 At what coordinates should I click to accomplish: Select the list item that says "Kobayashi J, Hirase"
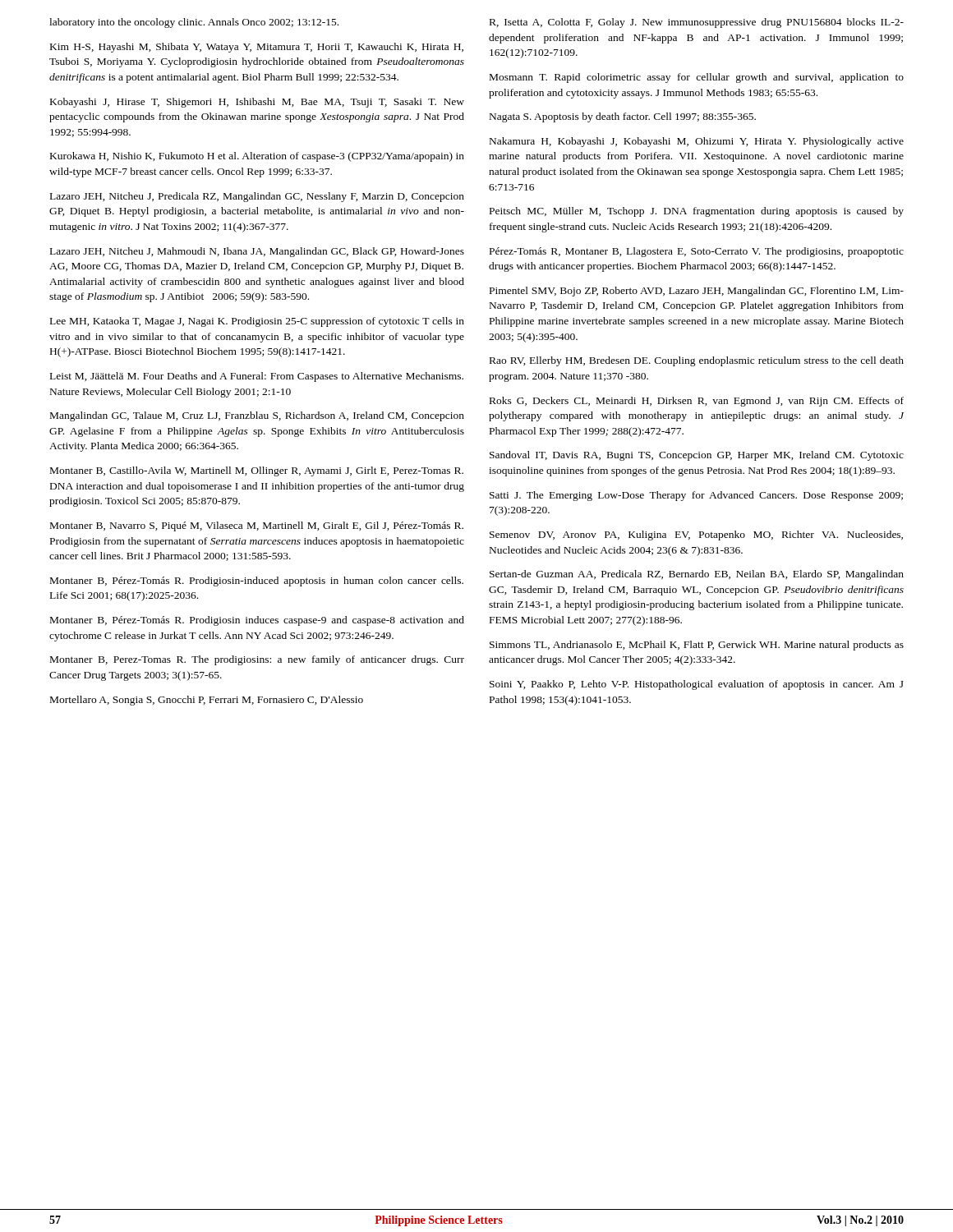click(x=257, y=116)
